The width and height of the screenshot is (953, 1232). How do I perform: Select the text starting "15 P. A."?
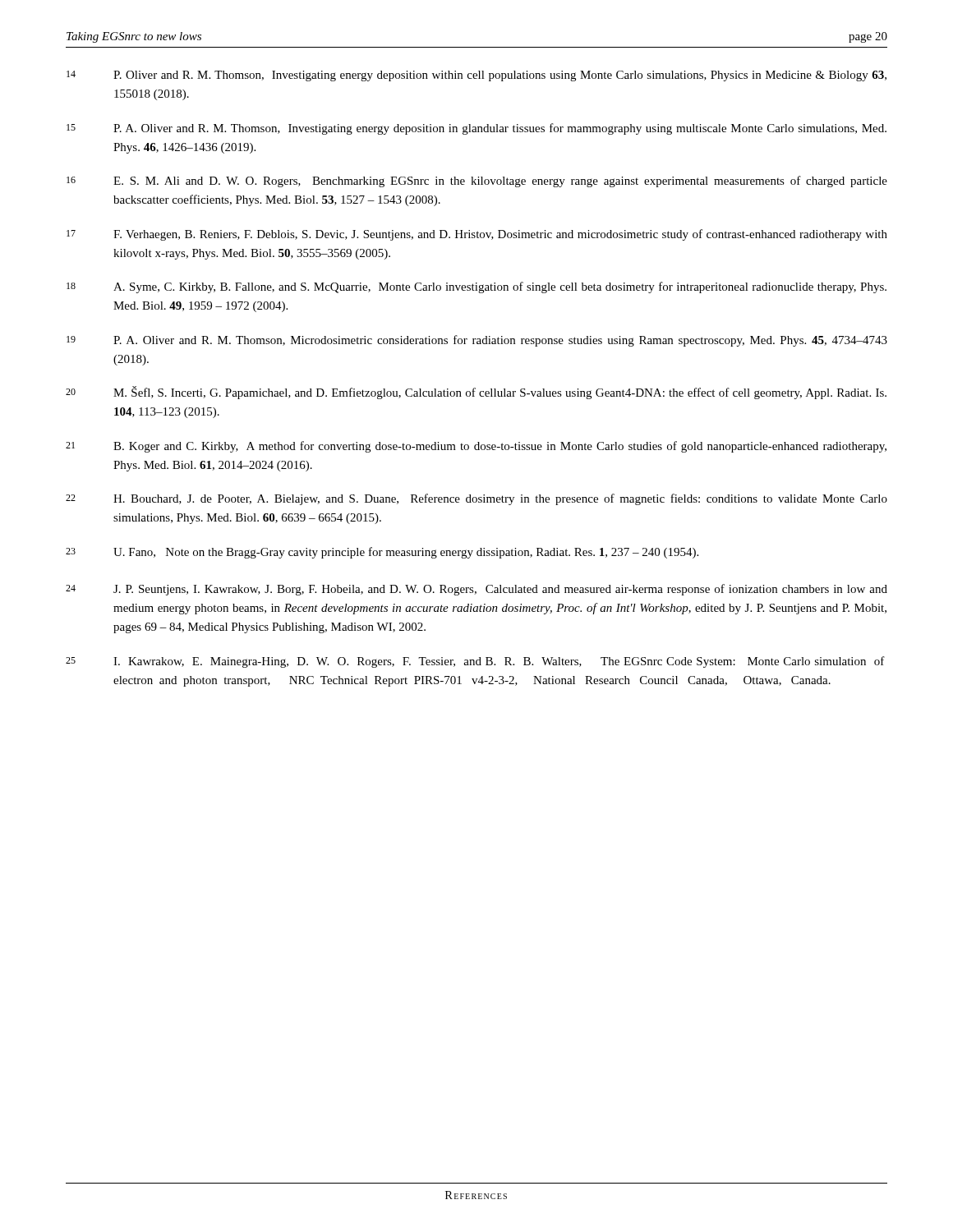click(x=476, y=138)
